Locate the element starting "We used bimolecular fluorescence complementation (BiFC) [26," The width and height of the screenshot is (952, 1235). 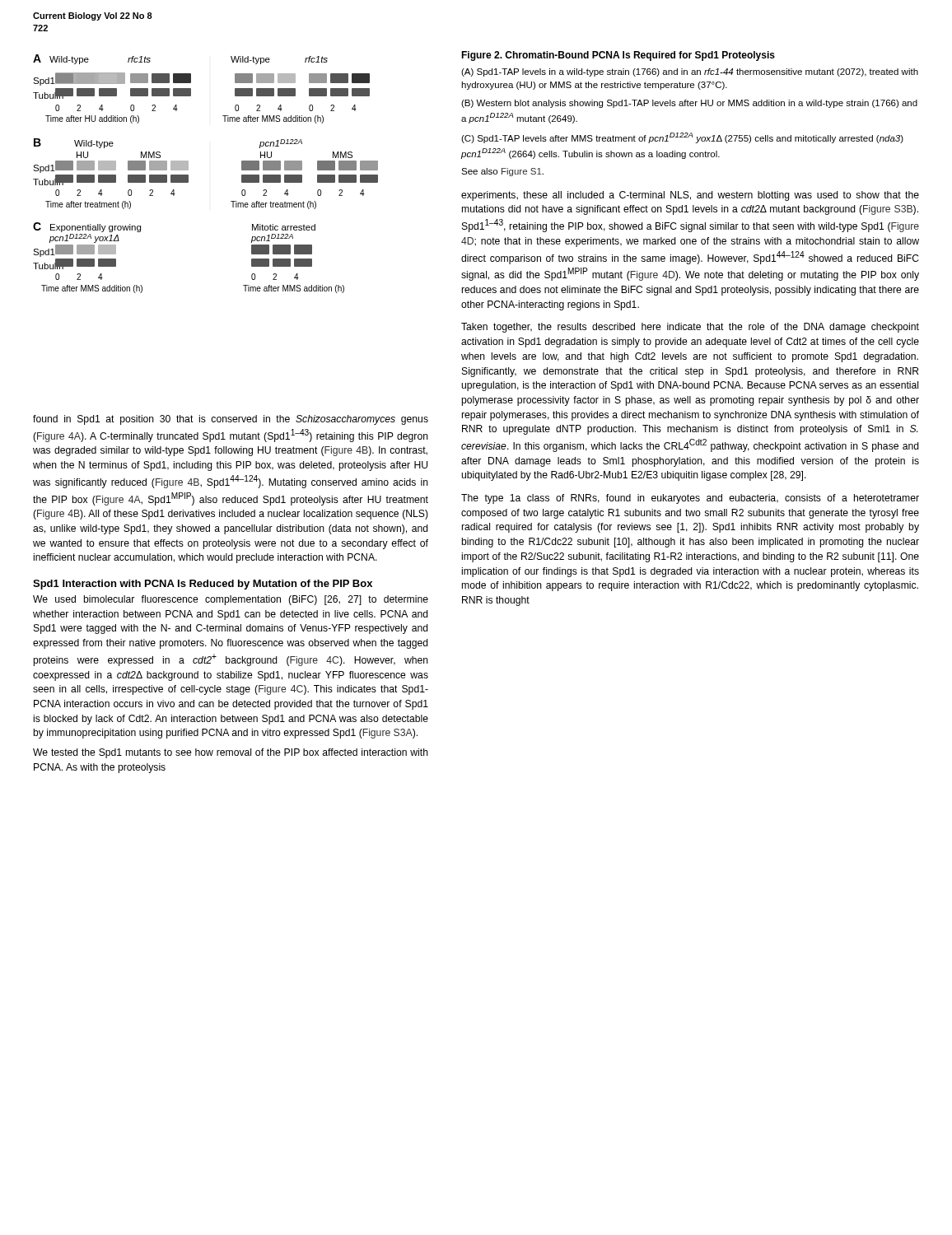(231, 666)
